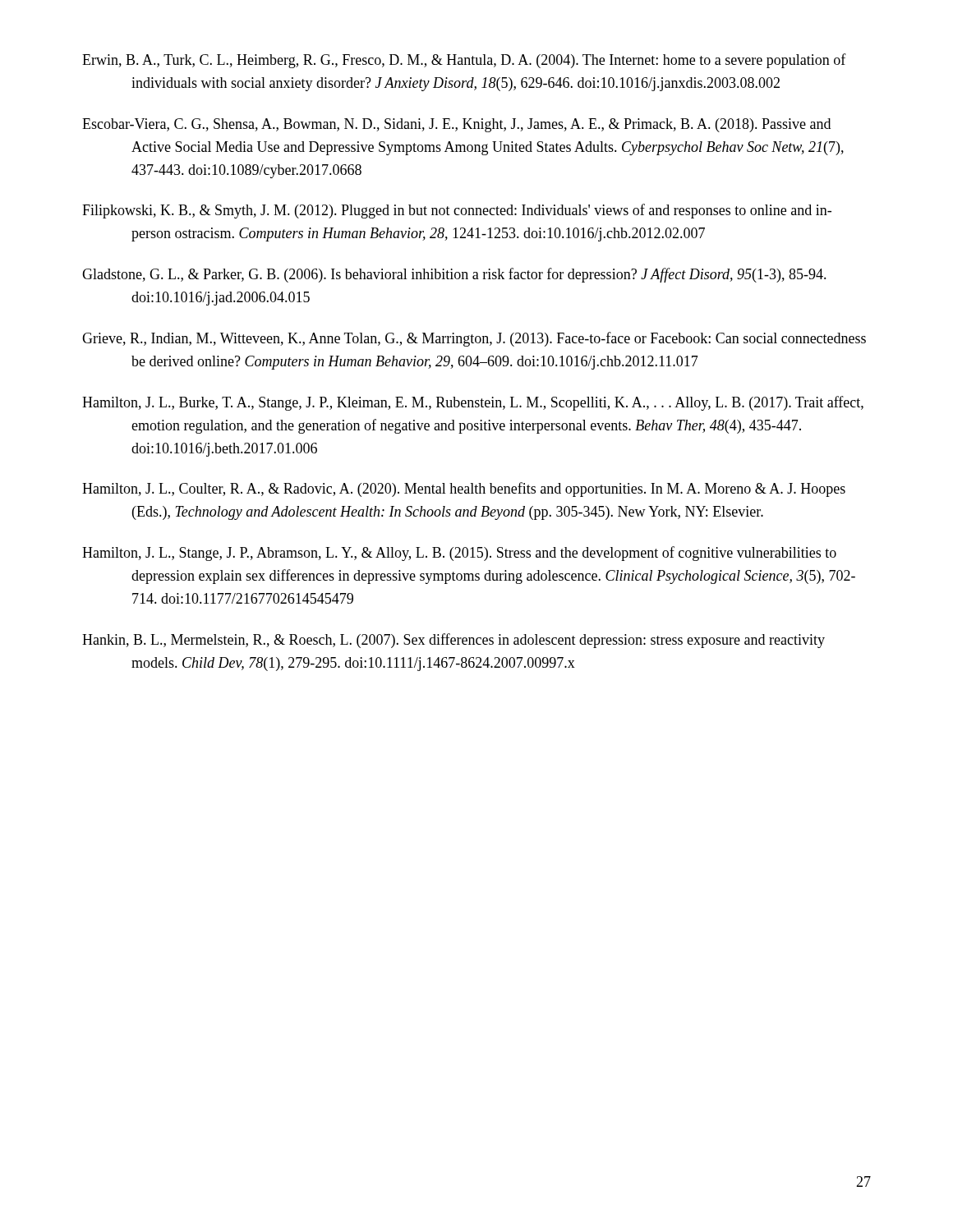This screenshot has width=953, height=1232.
Task: Point to the text block starting "Filipkowski, K. B., & Smyth, J."
Action: [457, 222]
